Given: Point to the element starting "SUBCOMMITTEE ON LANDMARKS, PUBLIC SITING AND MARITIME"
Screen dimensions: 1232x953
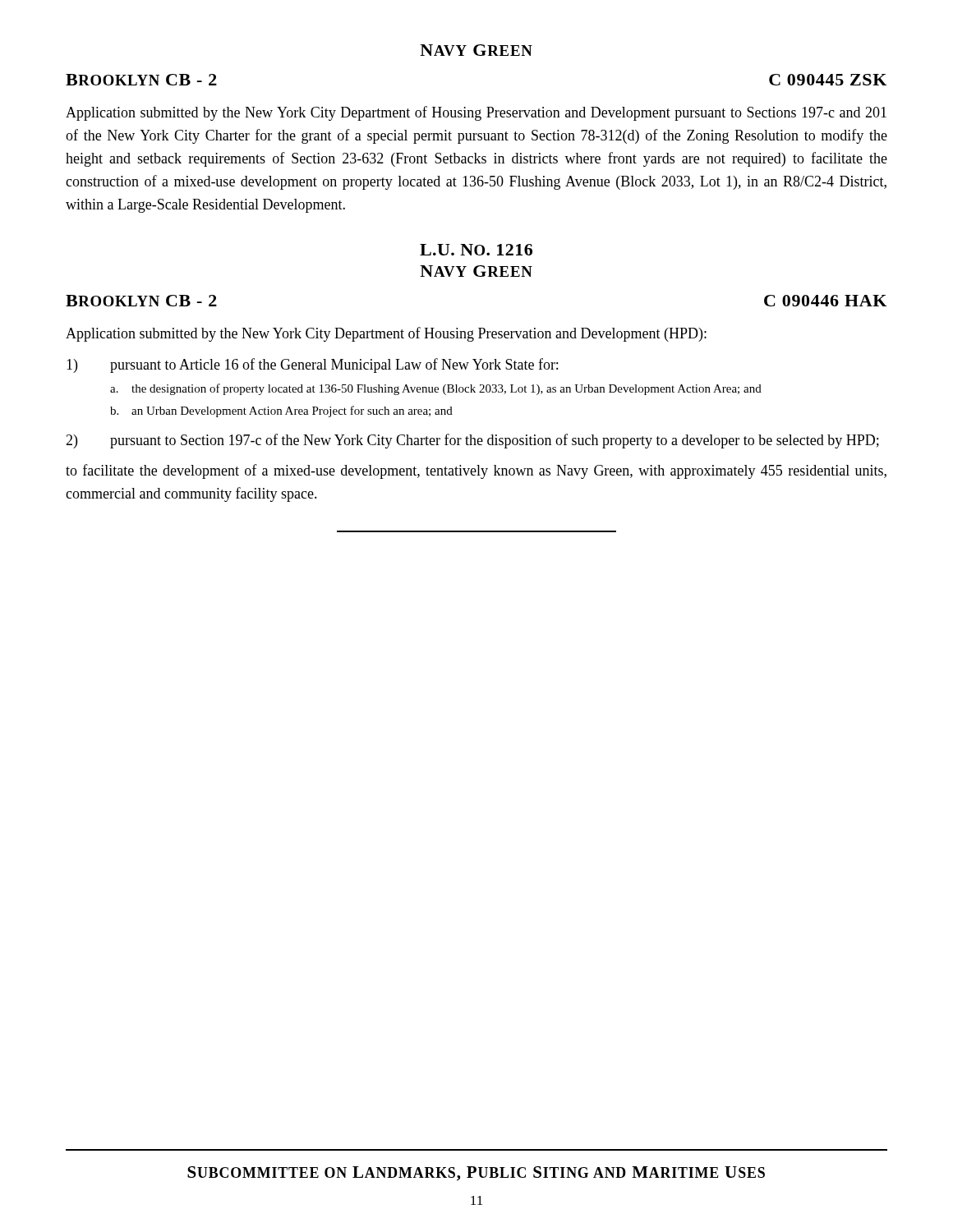Looking at the screenshot, I should tap(476, 1172).
